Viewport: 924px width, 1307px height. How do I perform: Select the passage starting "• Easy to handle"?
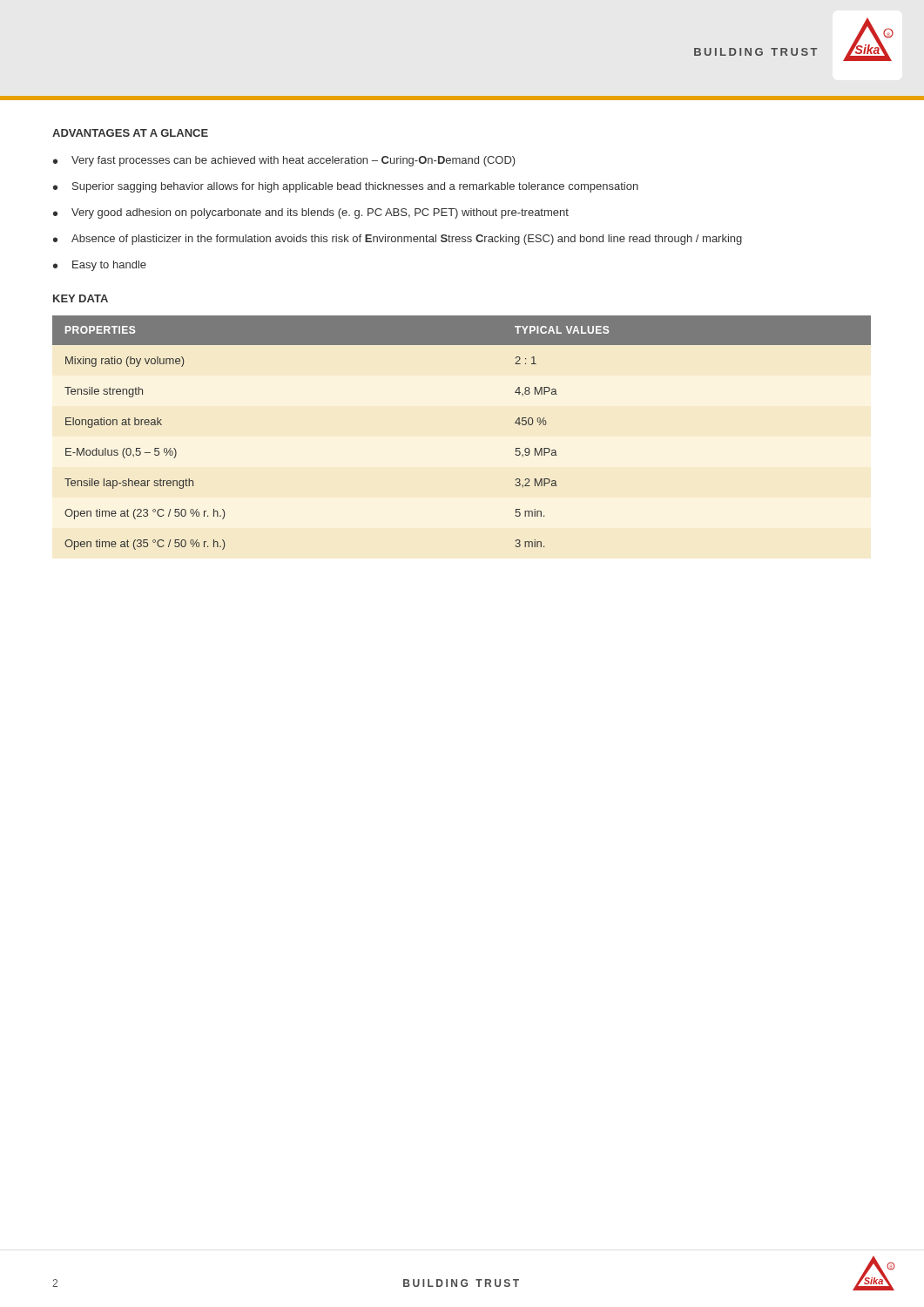coord(100,266)
